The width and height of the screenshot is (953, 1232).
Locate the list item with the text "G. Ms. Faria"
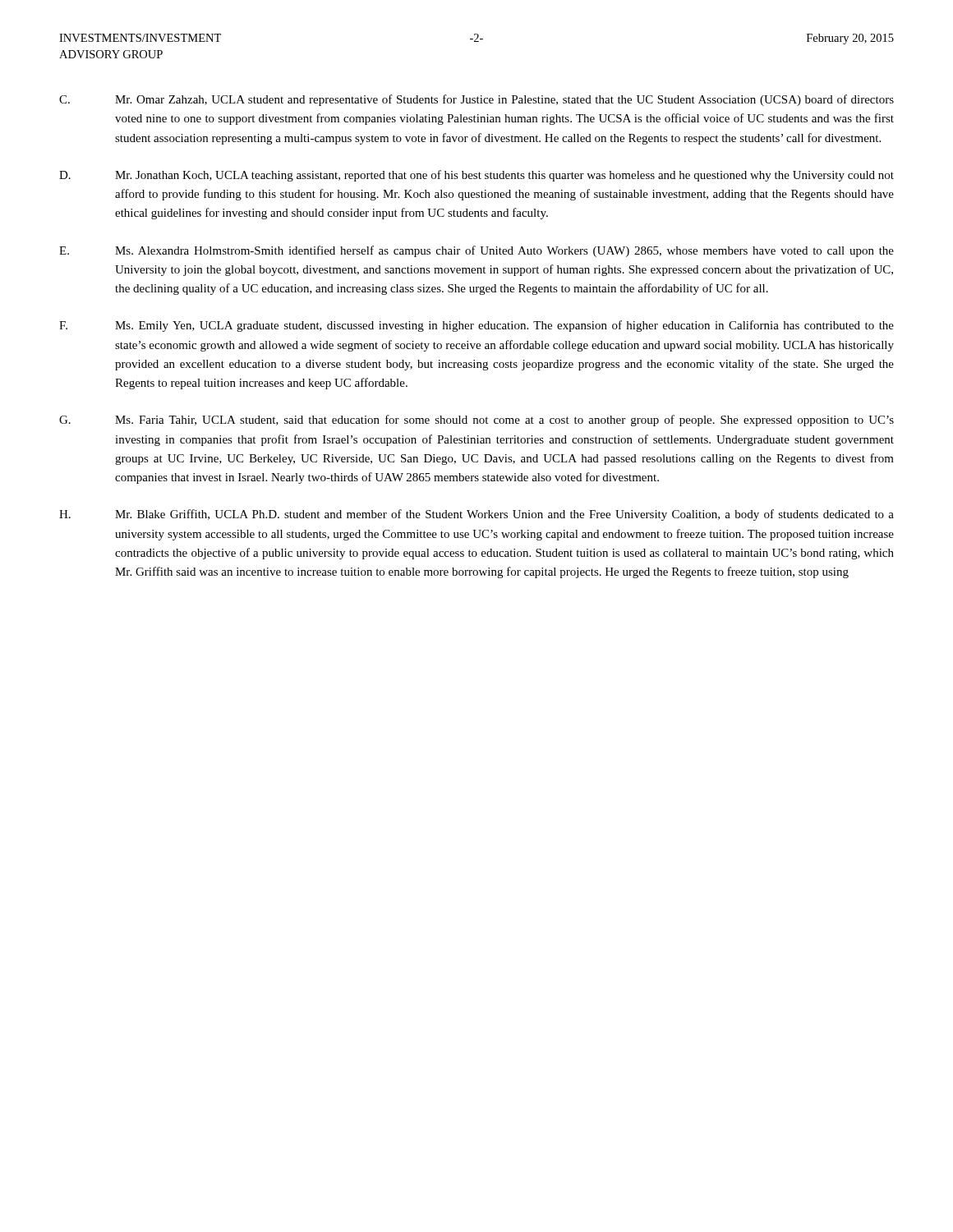pyautogui.click(x=476, y=449)
